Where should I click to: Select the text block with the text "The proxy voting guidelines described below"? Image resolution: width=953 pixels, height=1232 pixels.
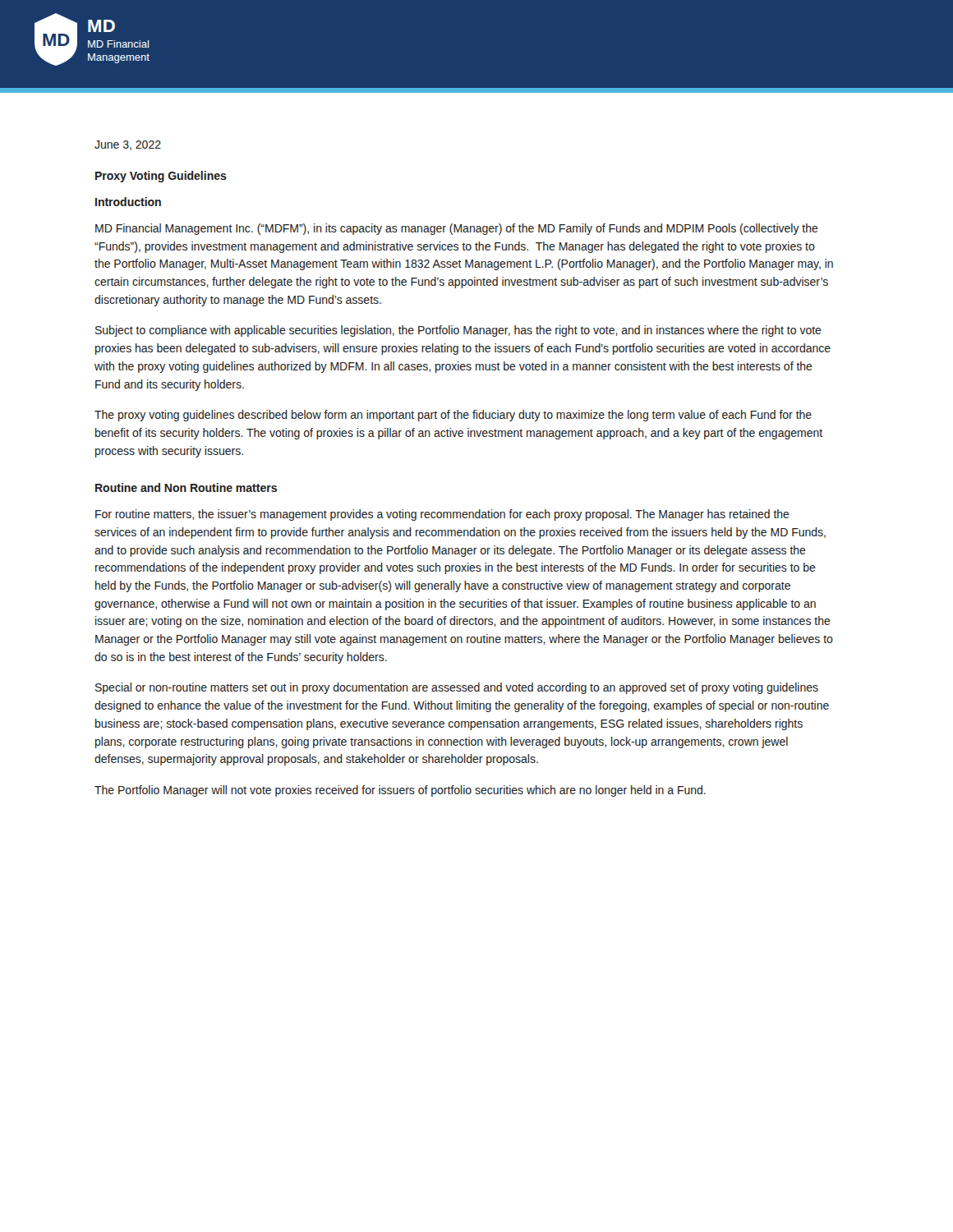pyautogui.click(x=458, y=433)
